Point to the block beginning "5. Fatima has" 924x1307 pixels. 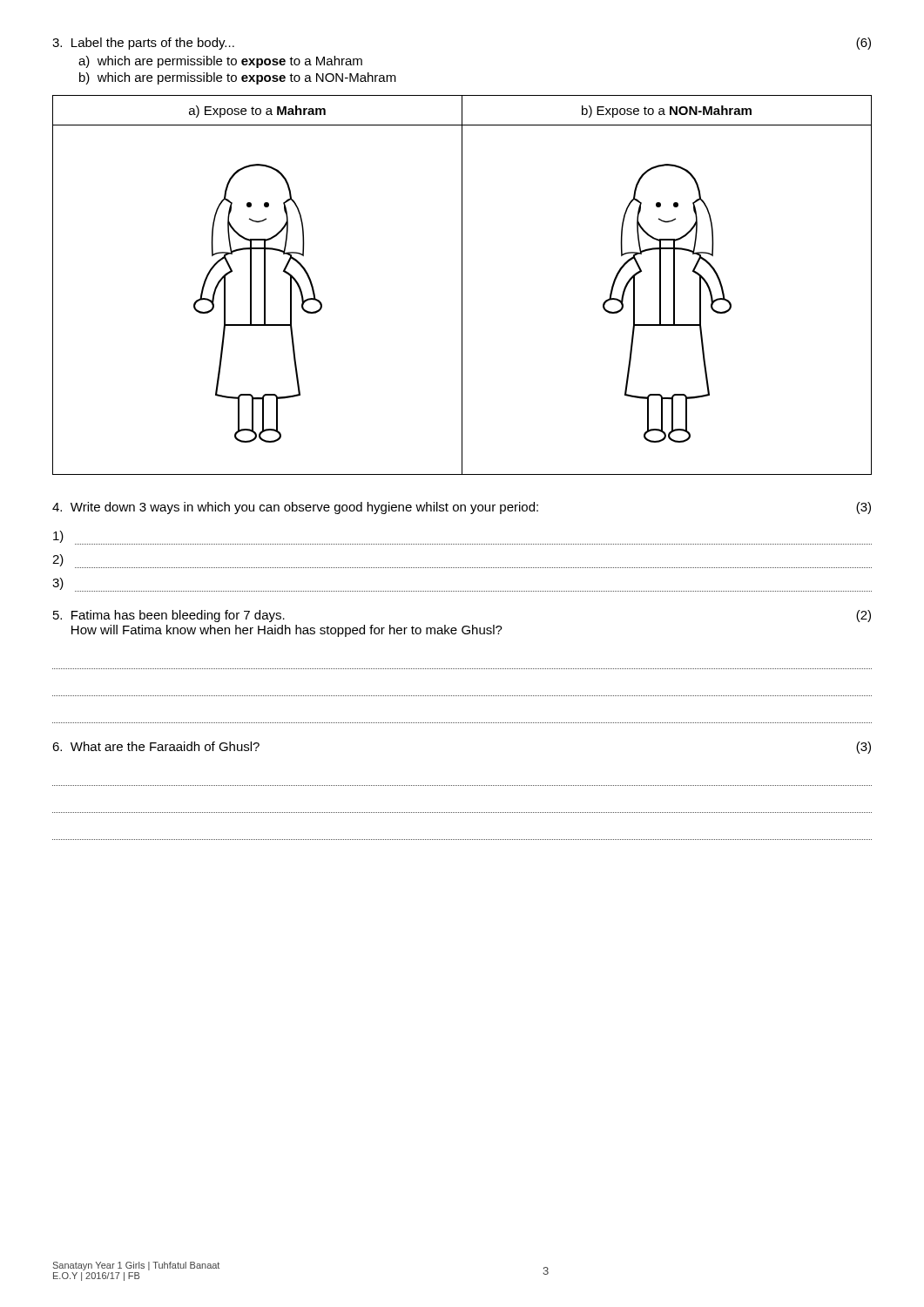click(462, 665)
